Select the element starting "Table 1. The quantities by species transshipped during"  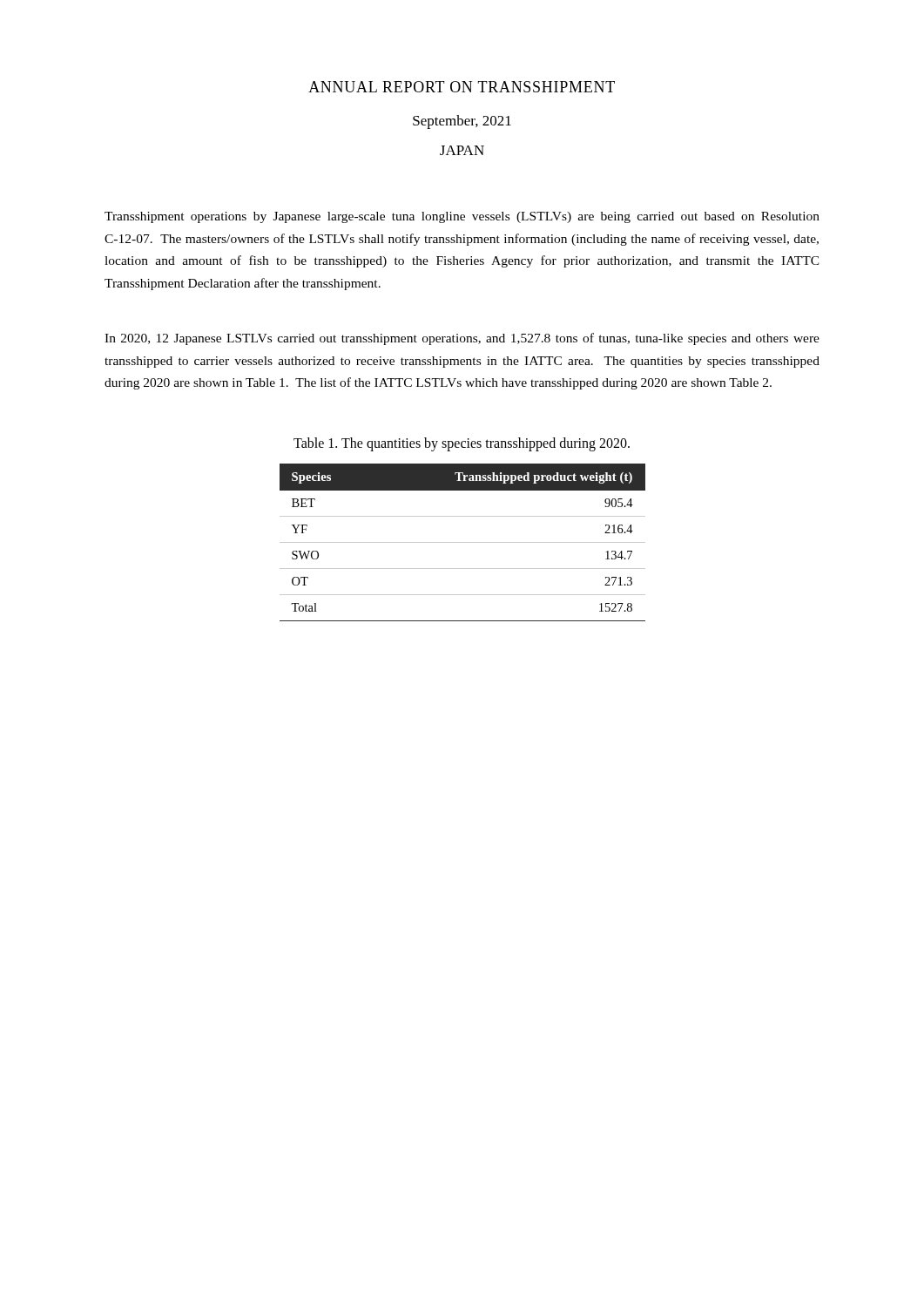coord(462,443)
